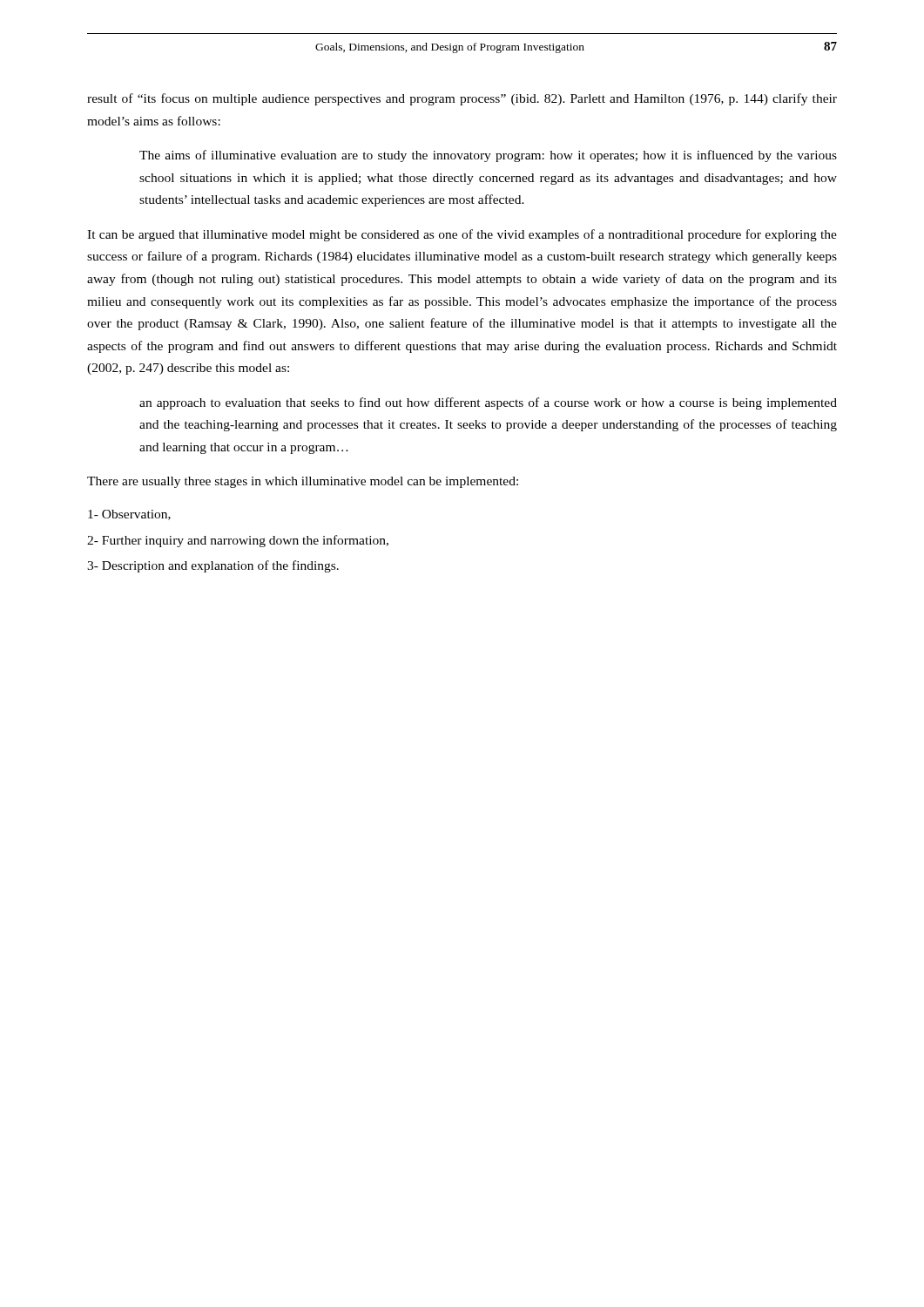This screenshot has width=924, height=1307.
Task: Find "1- Observation," on this page
Action: [x=129, y=514]
